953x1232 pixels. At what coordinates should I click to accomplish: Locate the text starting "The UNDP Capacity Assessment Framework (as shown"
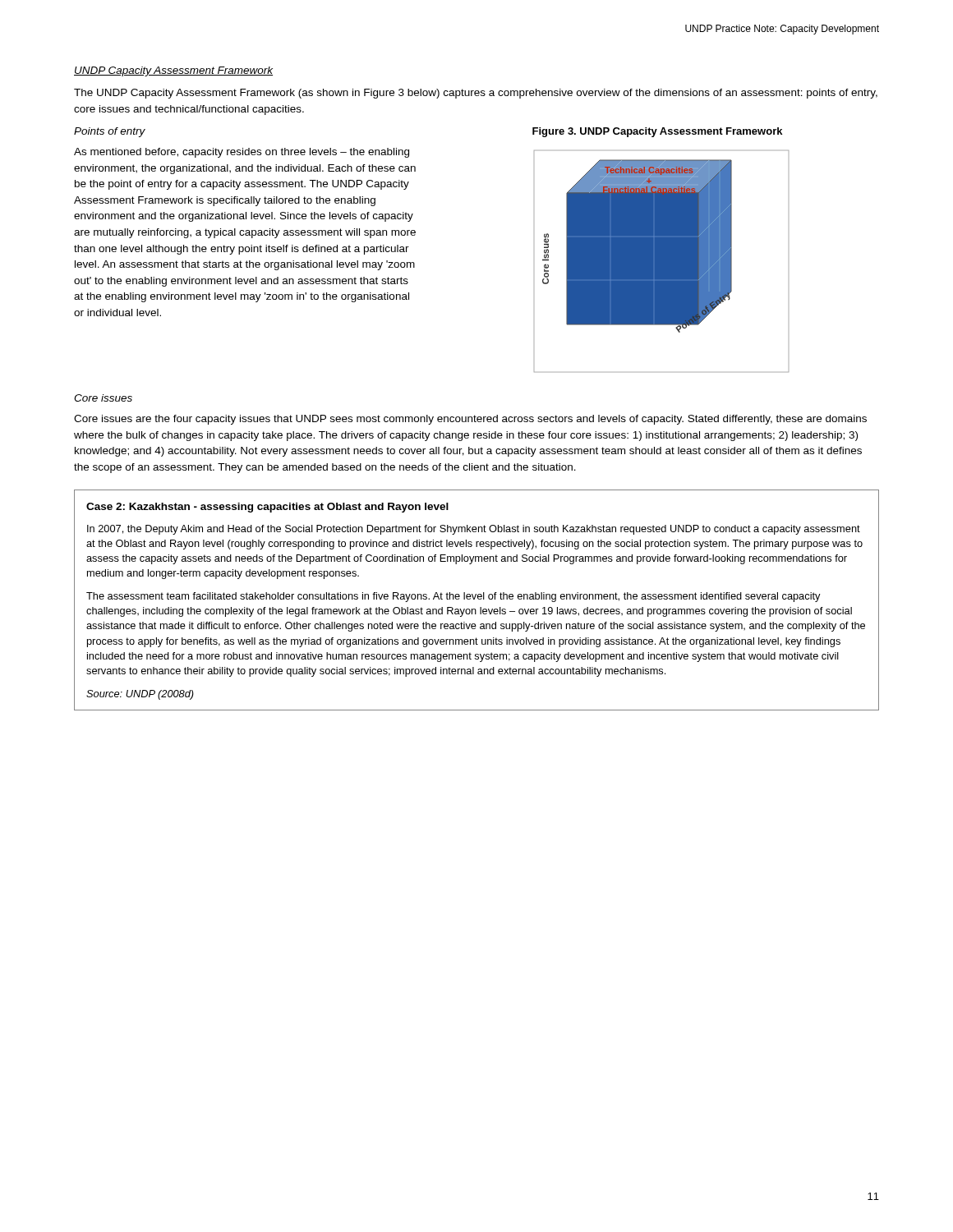(x=476, y=100)
